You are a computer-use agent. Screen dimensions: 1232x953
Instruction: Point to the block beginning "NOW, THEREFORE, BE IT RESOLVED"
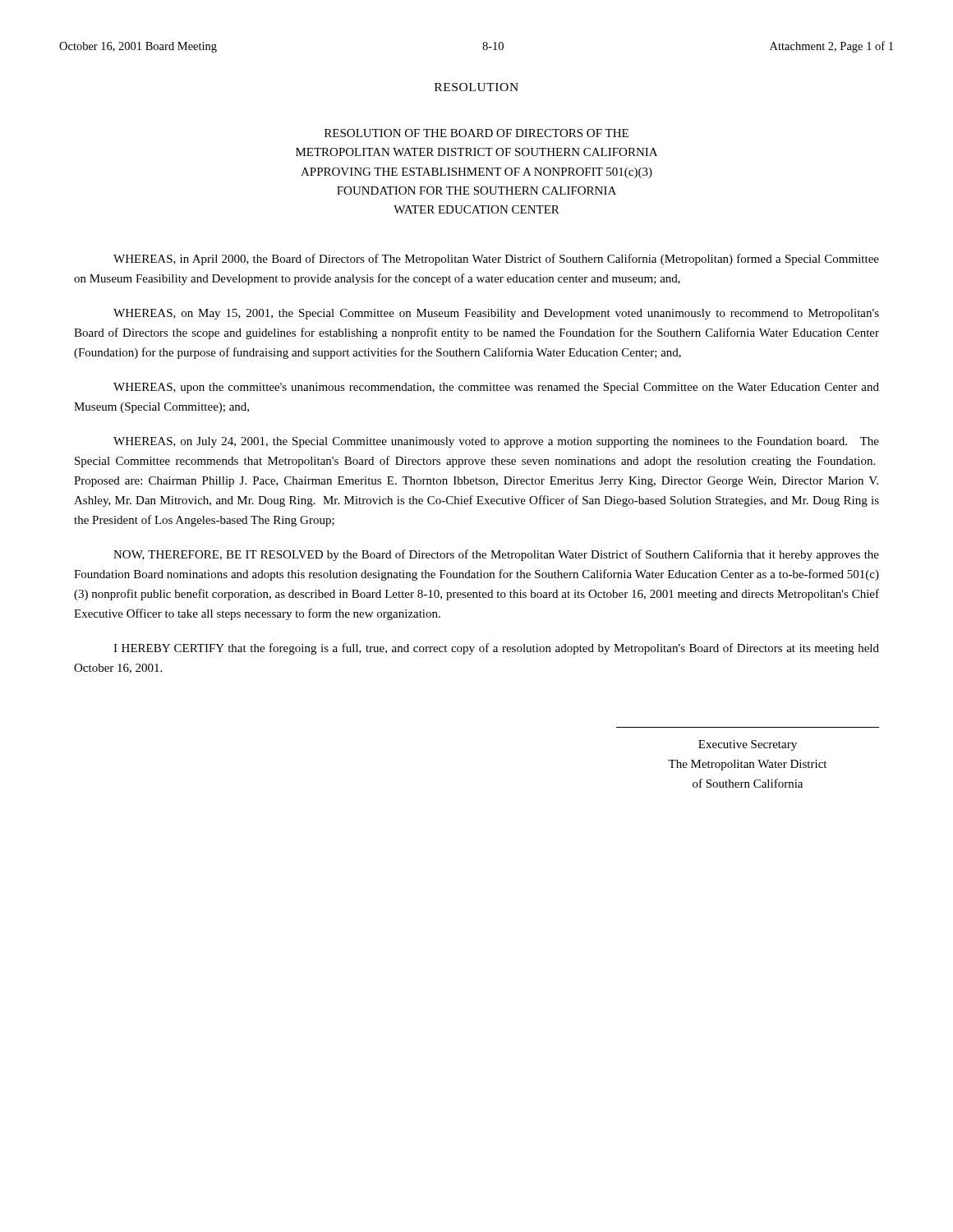(x=476, y=584)
